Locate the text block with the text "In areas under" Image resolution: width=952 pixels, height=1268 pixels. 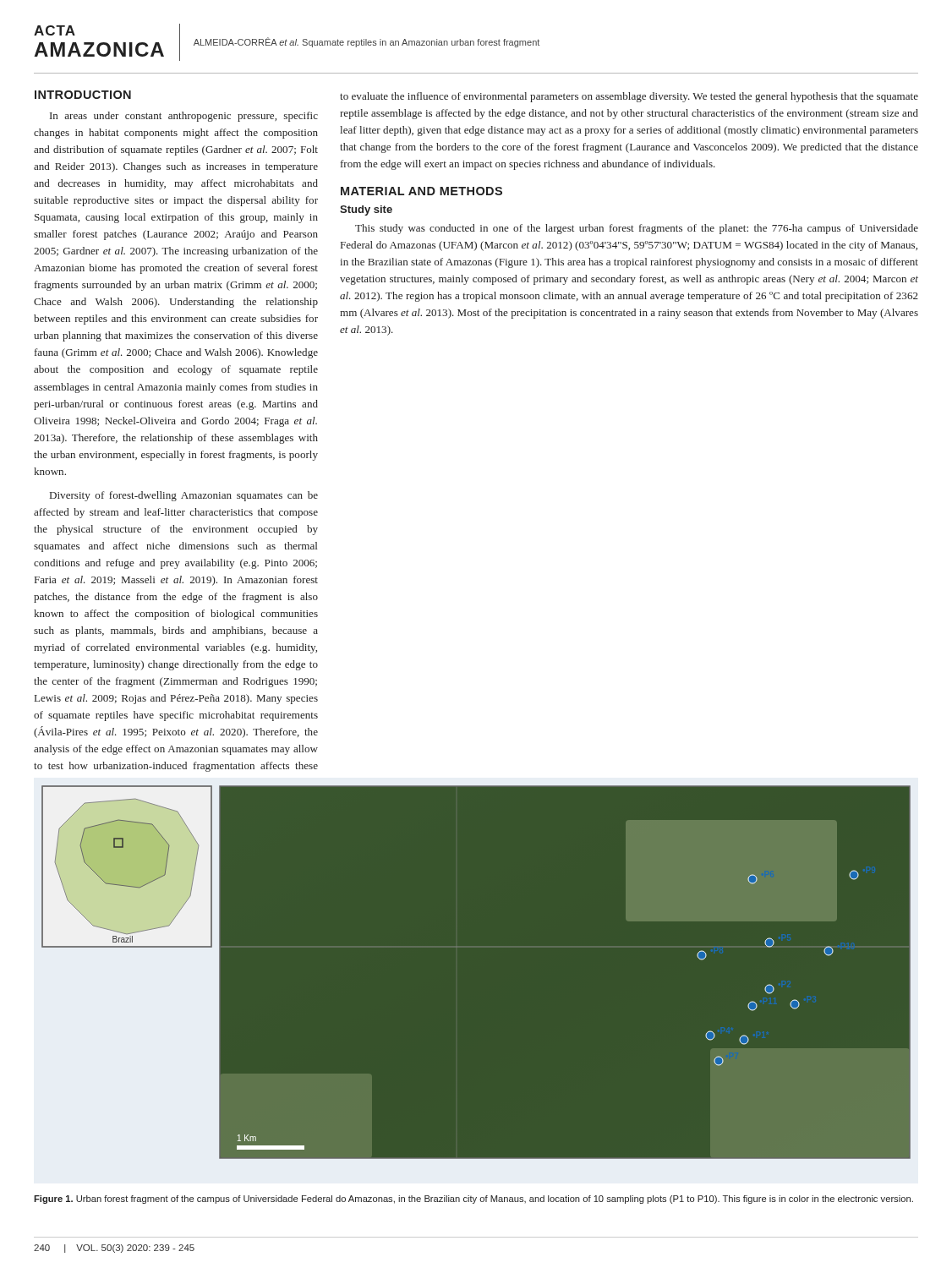point(176,294)
